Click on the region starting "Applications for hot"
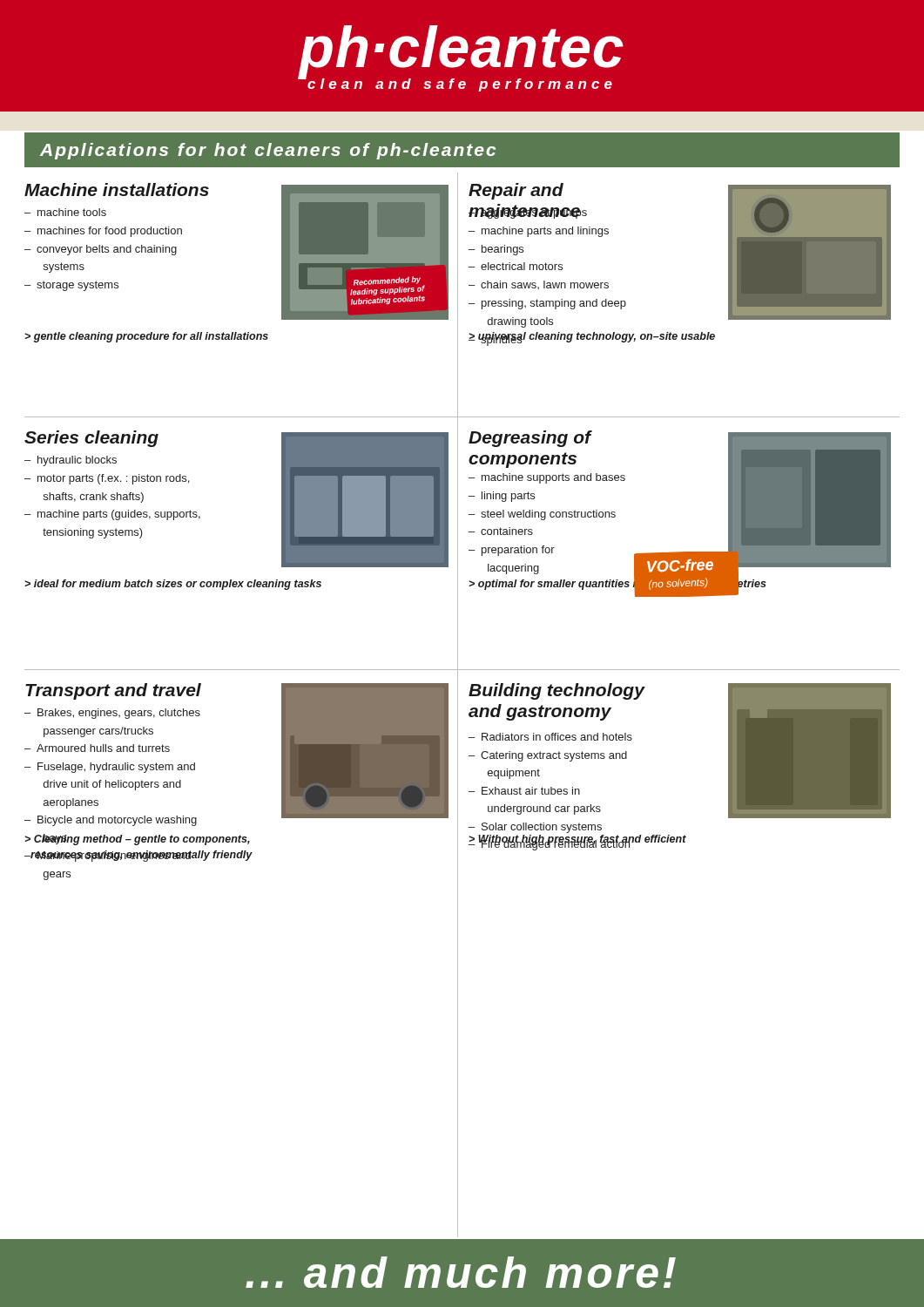 tap(269, 150)
